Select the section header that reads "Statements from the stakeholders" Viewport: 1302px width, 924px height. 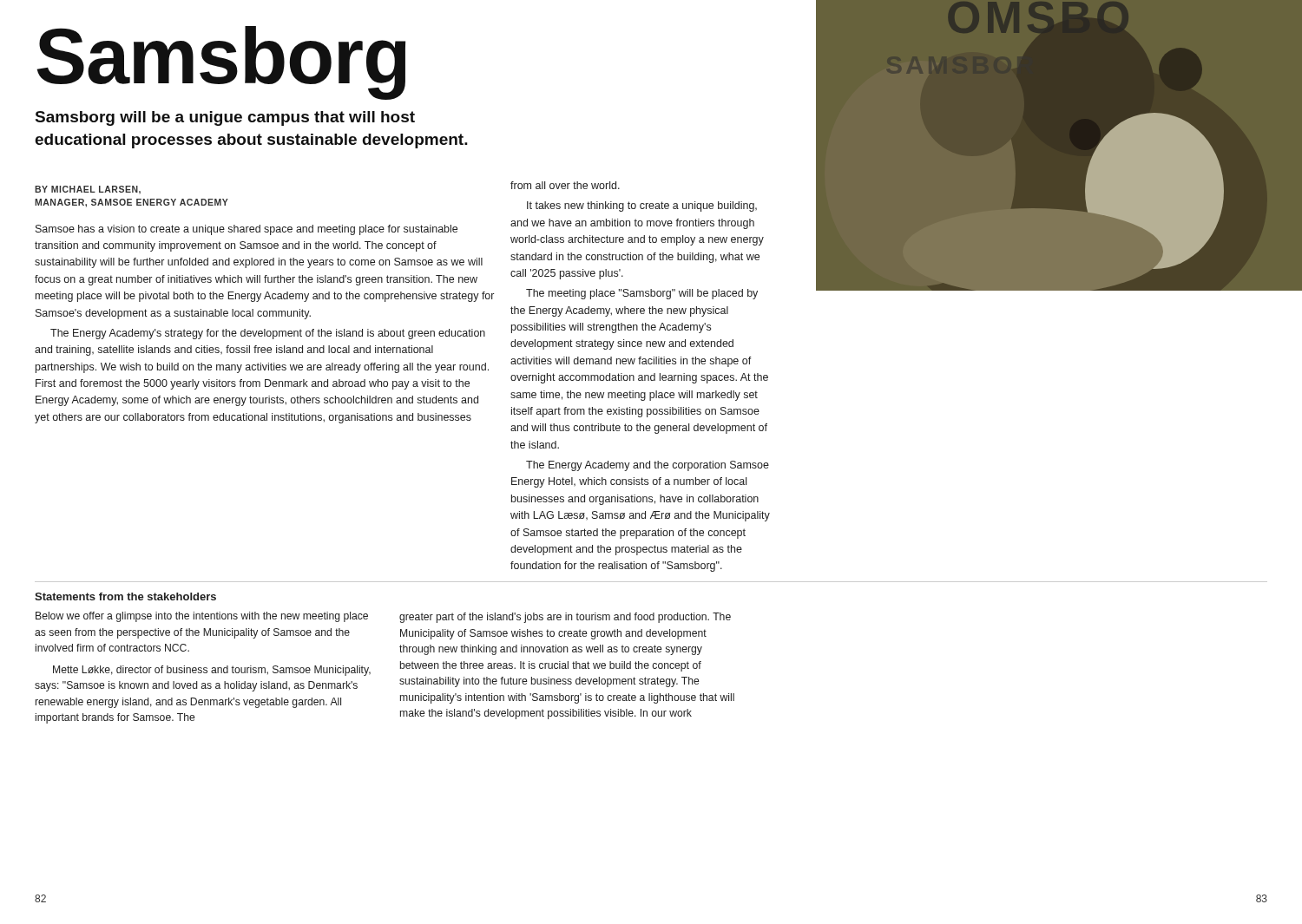(126, 596)
